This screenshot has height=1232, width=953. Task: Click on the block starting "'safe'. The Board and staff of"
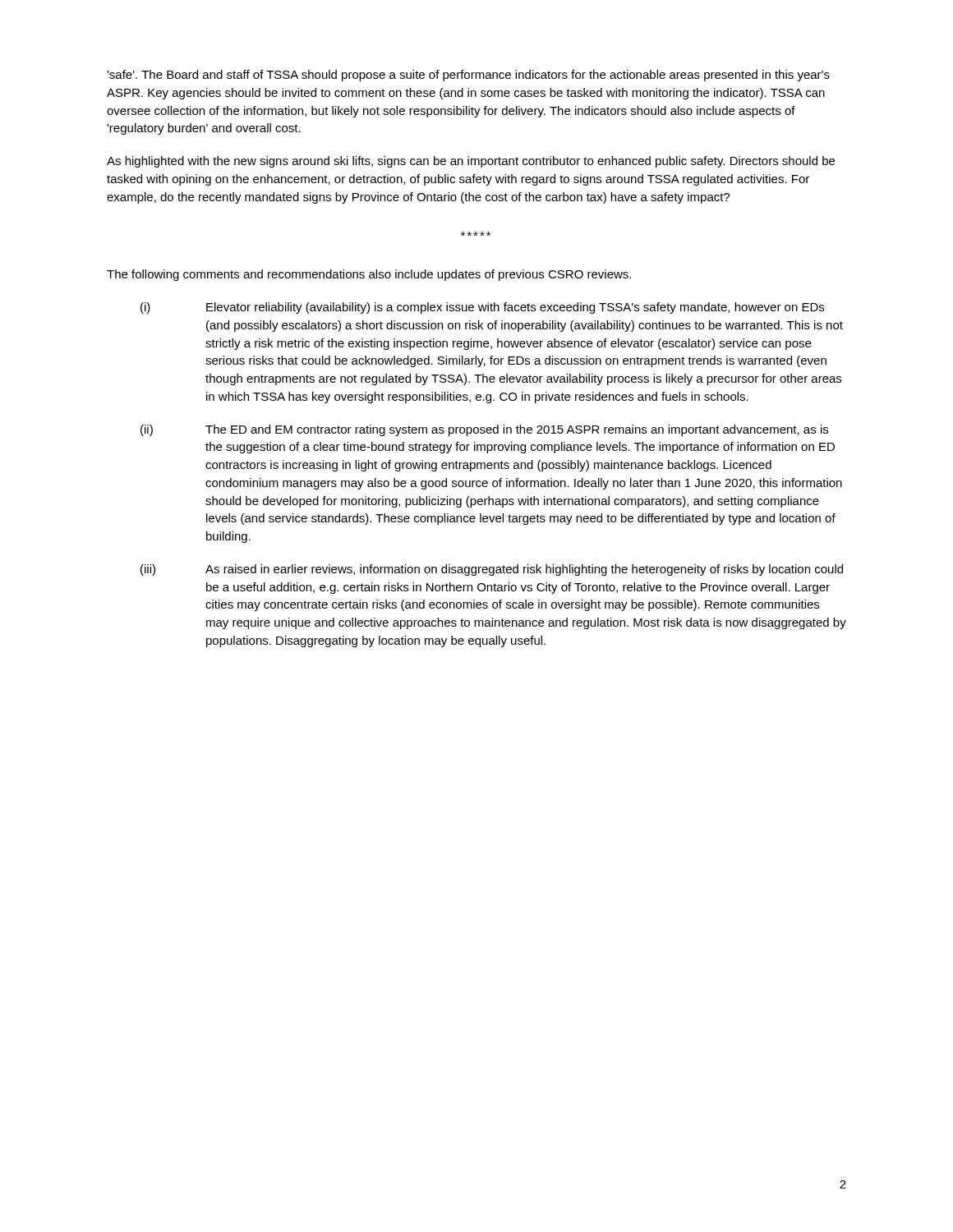(468, 101)
